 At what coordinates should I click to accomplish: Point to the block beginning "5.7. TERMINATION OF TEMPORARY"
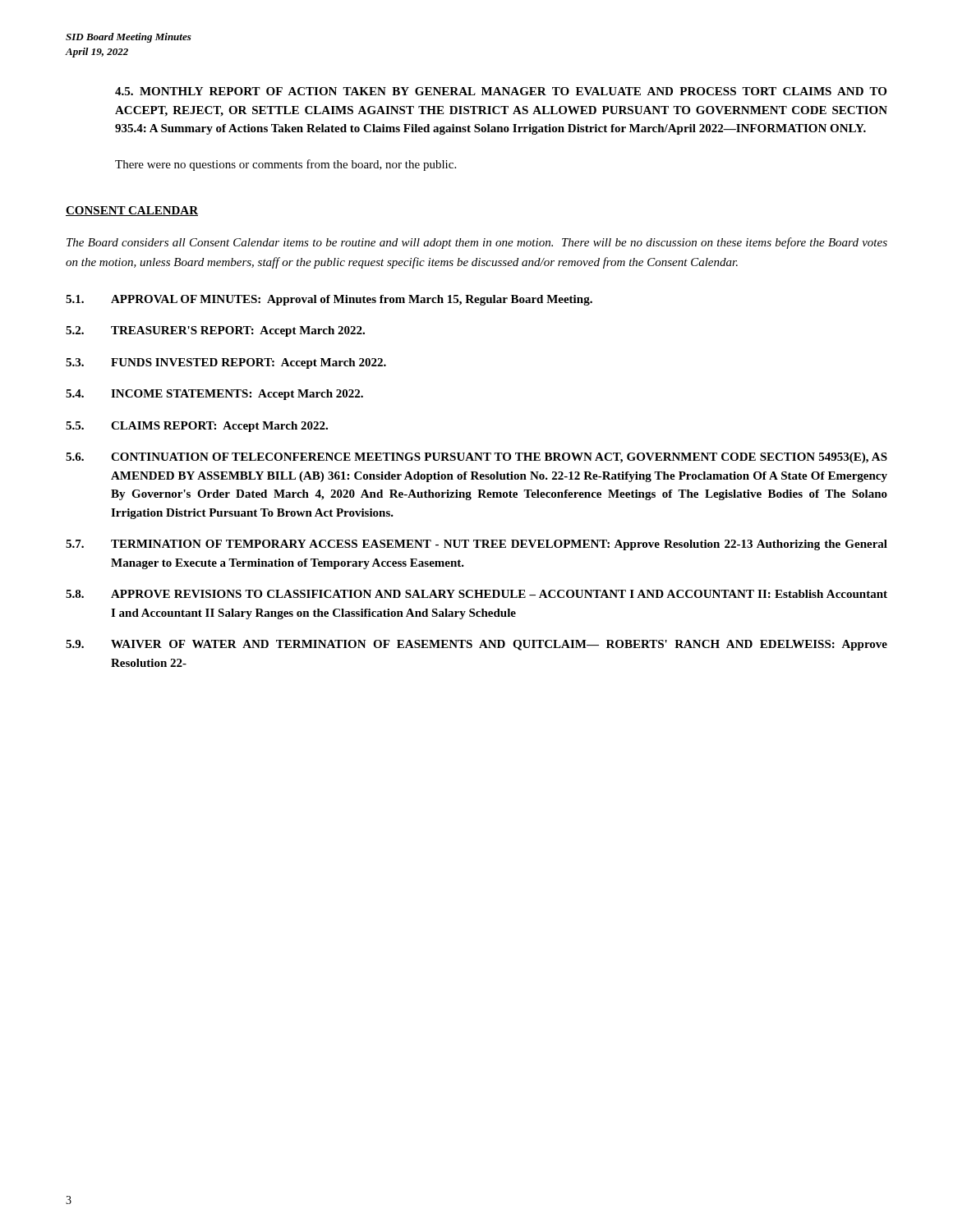point(476,553)
